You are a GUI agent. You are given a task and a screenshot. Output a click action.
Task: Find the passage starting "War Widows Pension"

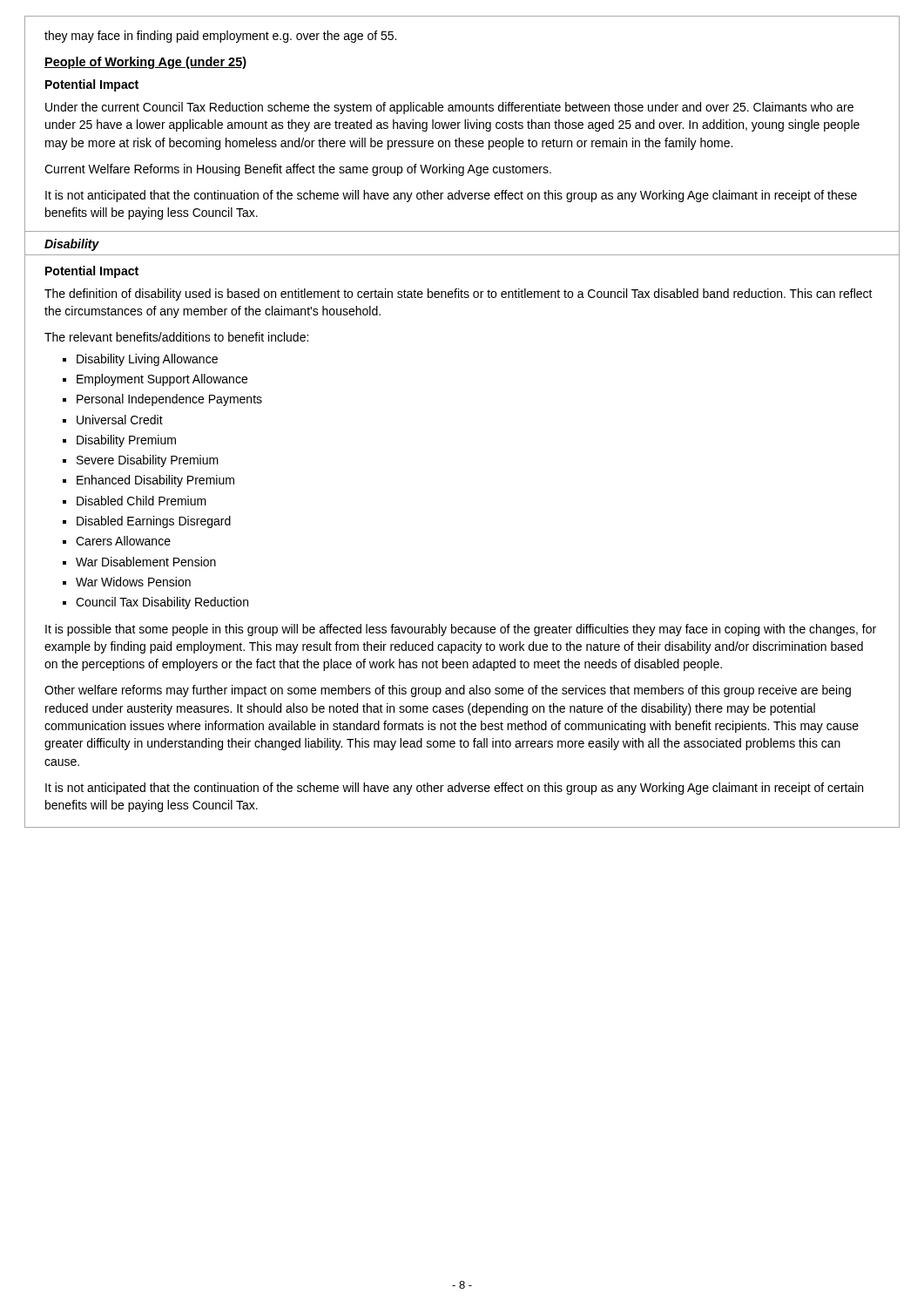133,582
